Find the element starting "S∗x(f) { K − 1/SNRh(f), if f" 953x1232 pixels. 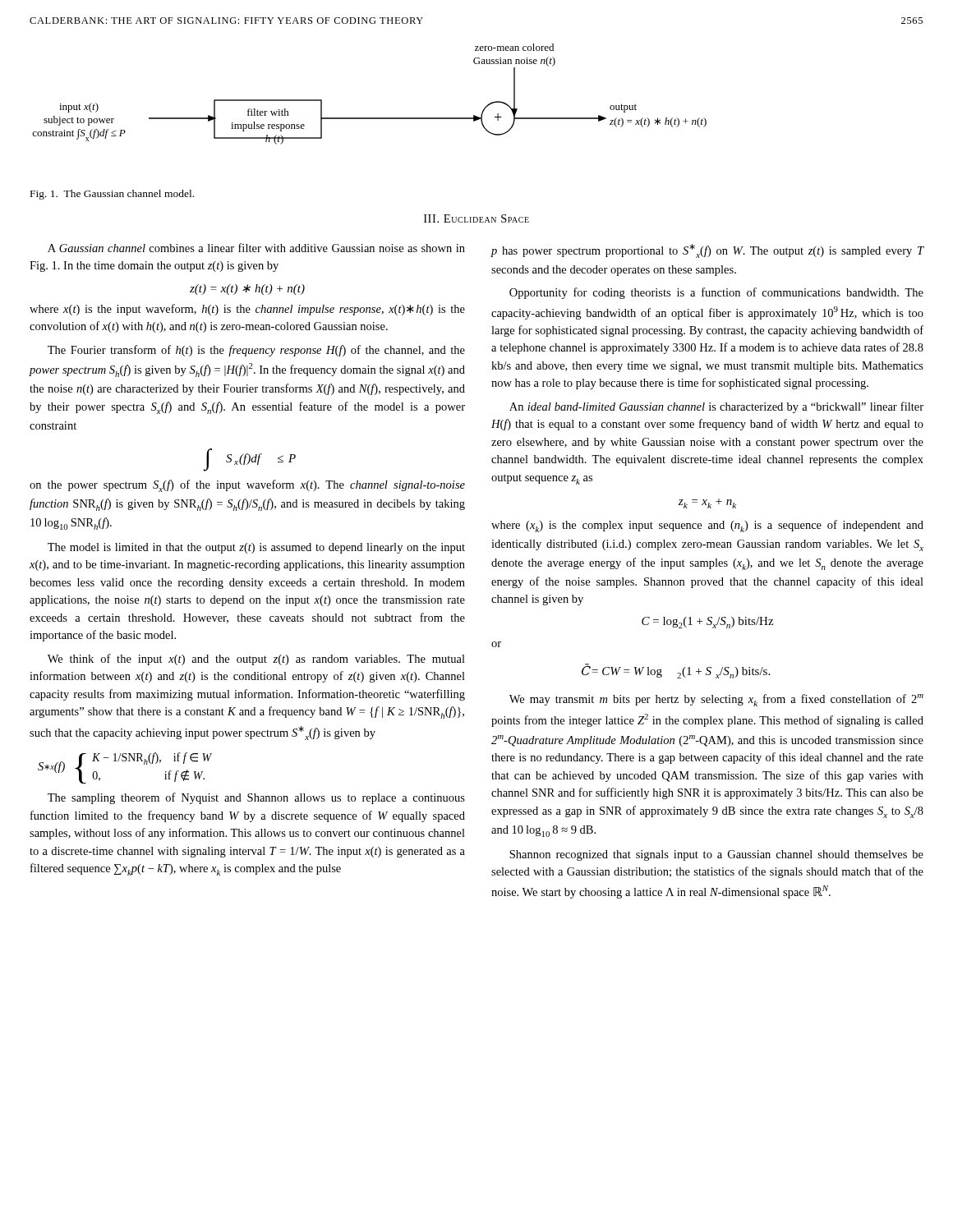coord(125,767)
